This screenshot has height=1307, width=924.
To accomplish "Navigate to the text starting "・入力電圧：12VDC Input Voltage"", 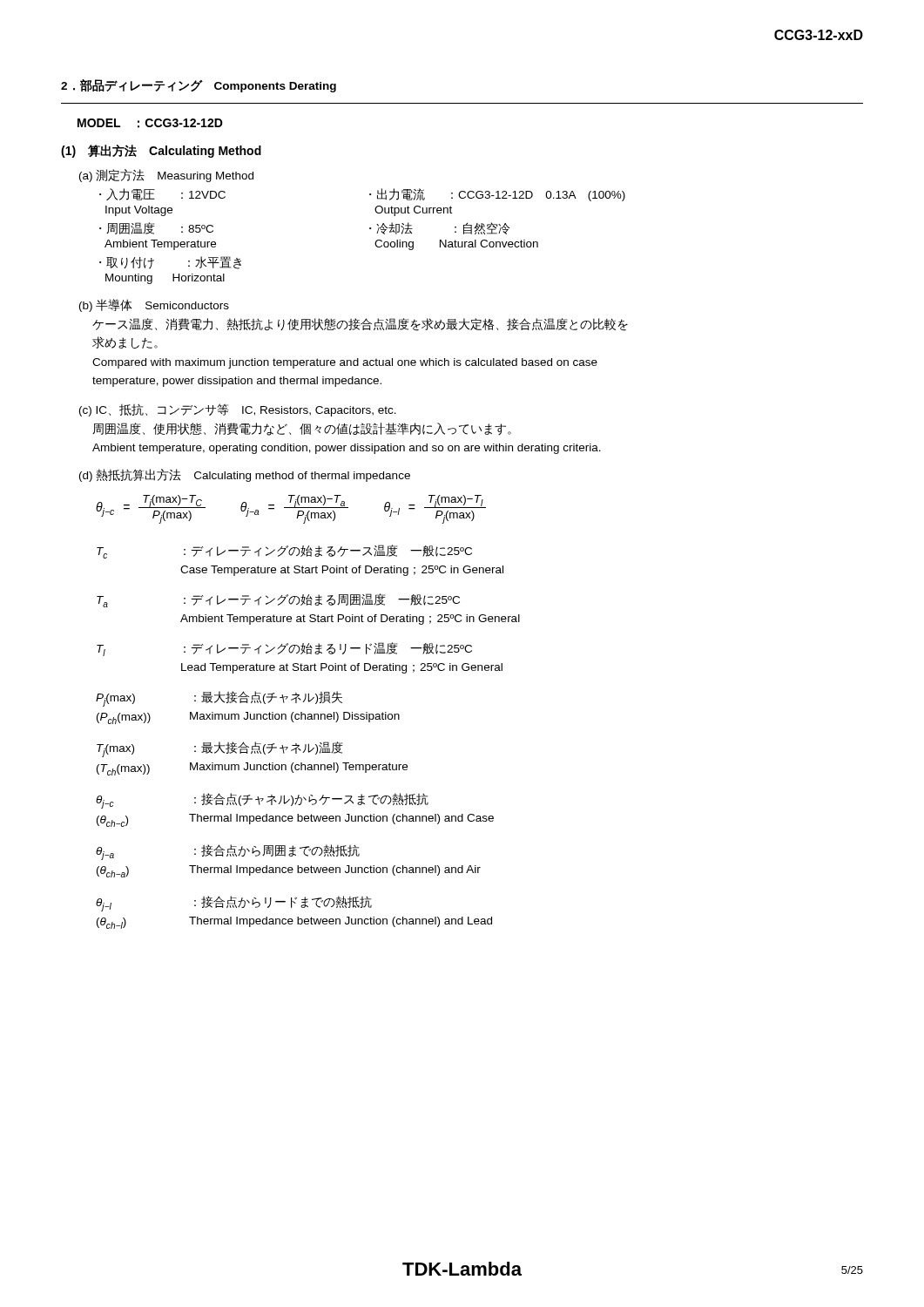I will tap(160, 202).
